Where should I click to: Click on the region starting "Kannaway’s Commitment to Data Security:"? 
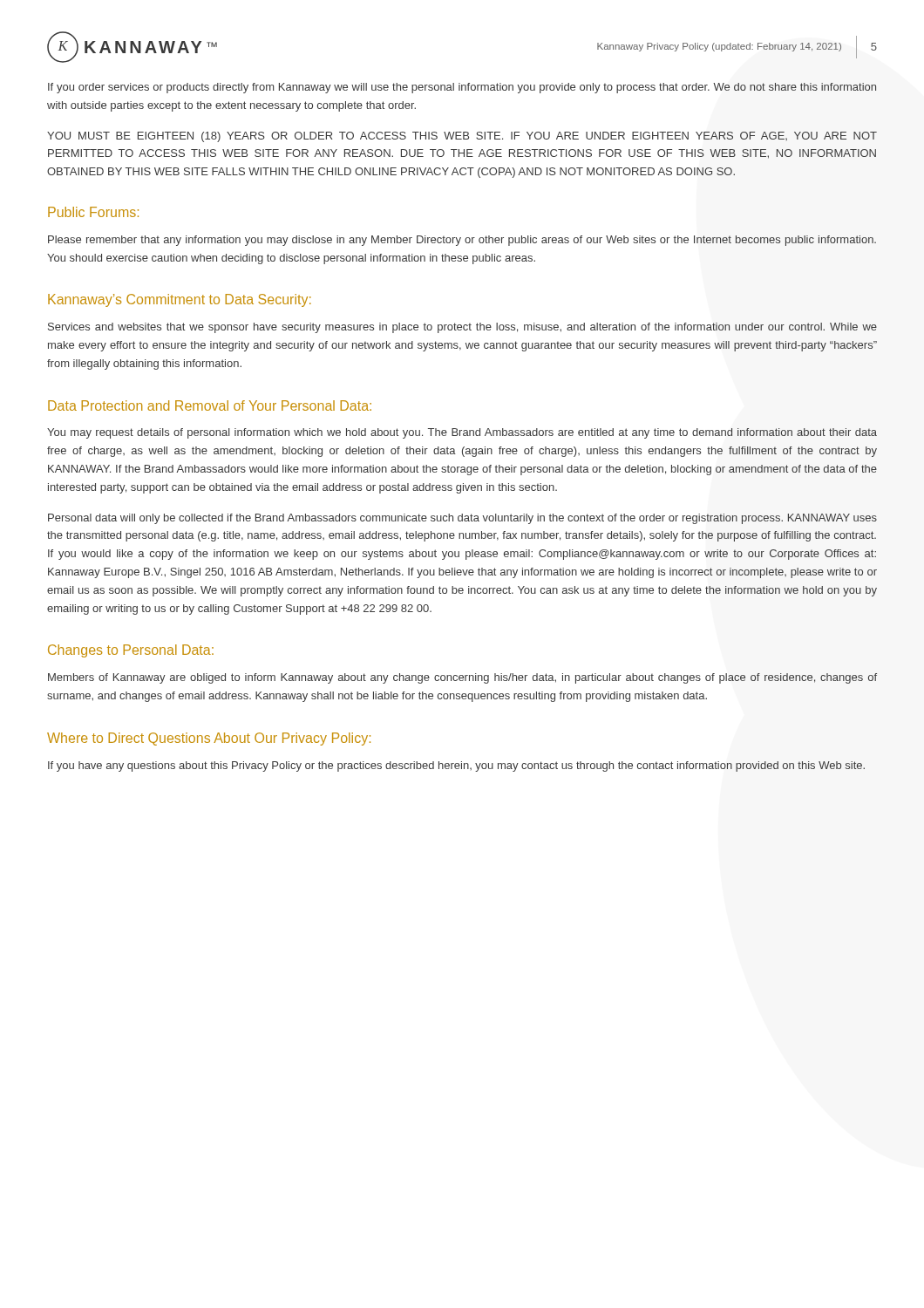click(x=179, y=300)
